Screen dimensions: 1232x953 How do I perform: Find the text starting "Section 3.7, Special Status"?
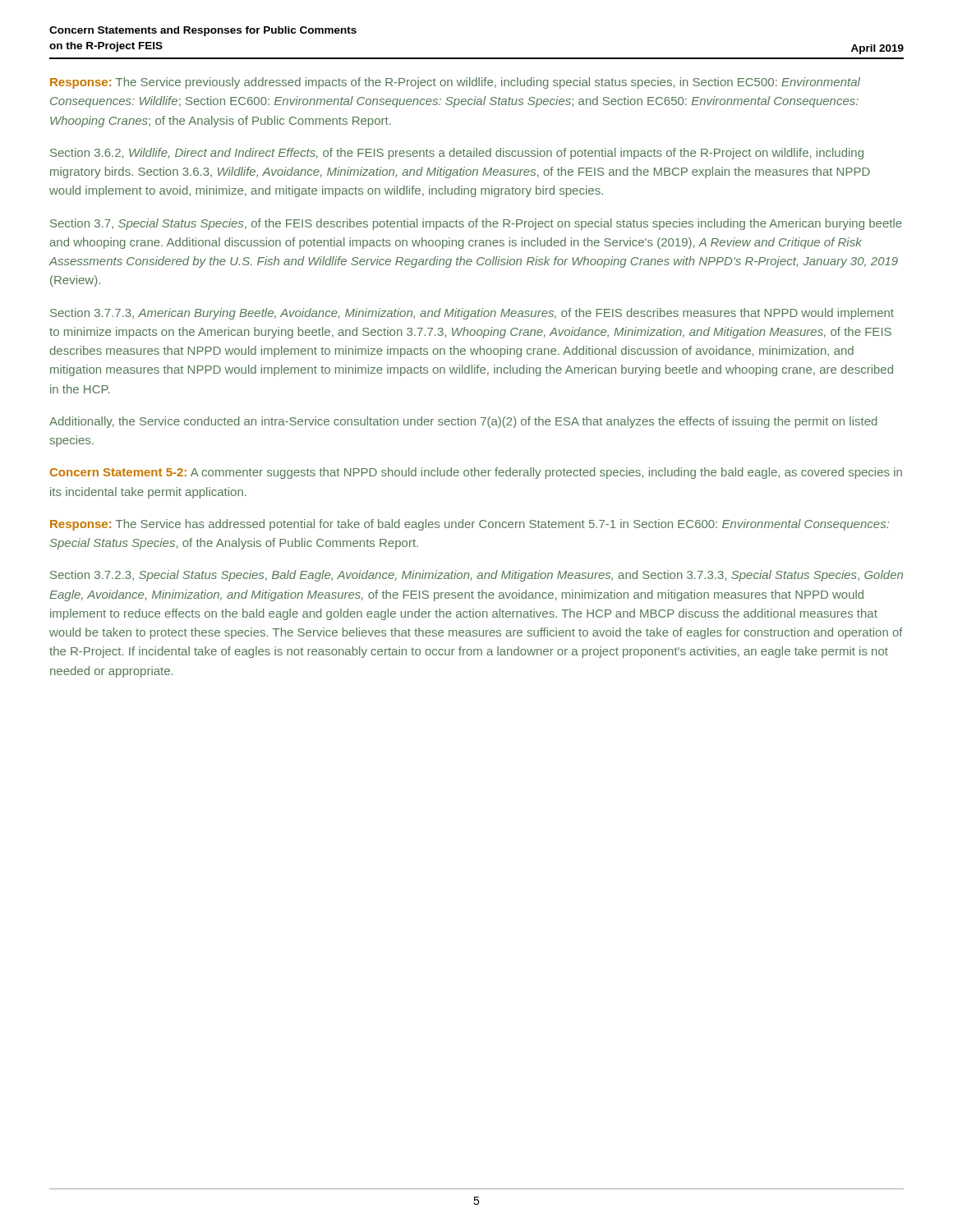pos(476,251)
